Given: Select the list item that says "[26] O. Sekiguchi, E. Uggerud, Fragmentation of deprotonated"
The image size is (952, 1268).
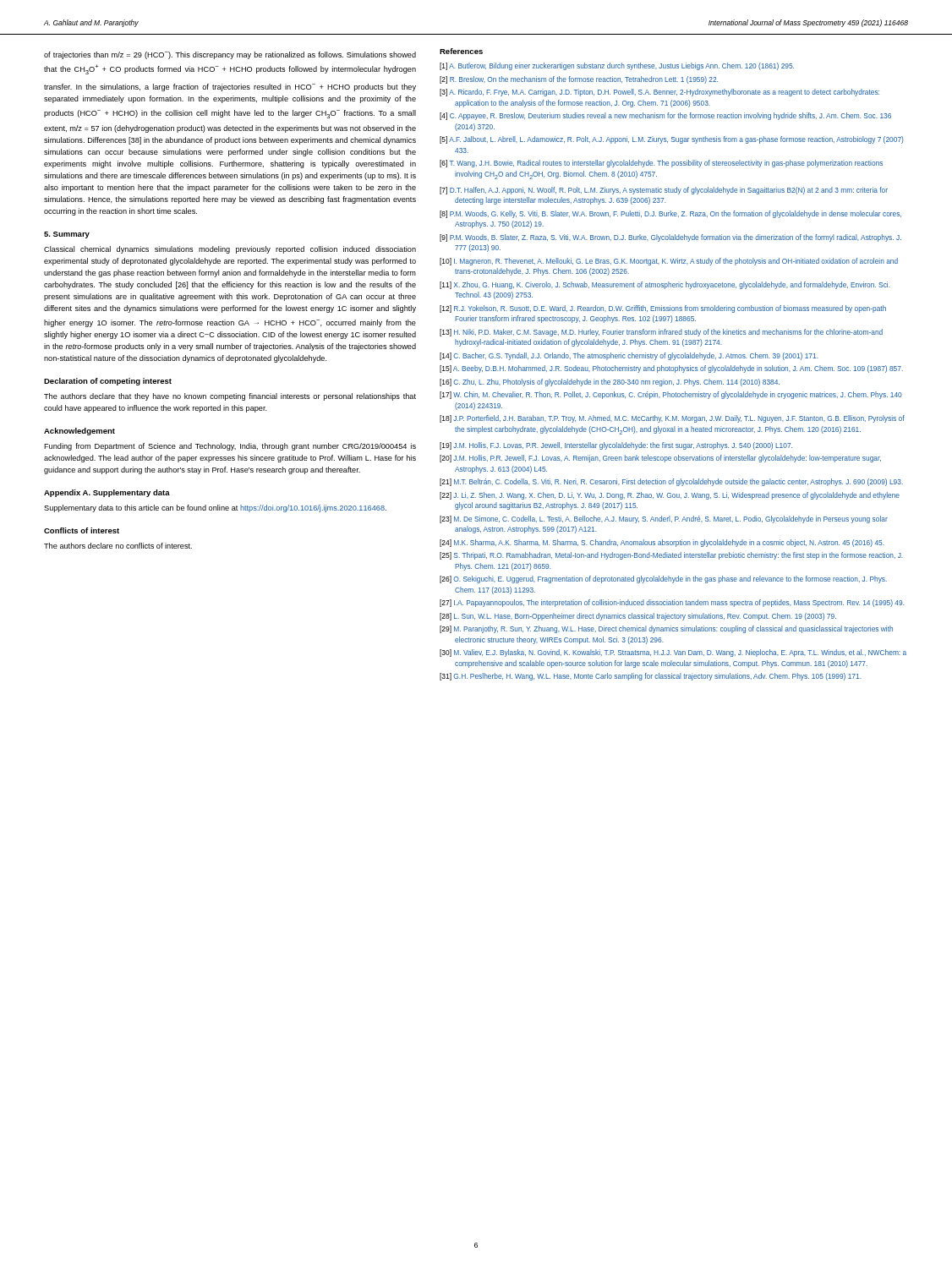Looking at the screenshot, I should 663,585.
